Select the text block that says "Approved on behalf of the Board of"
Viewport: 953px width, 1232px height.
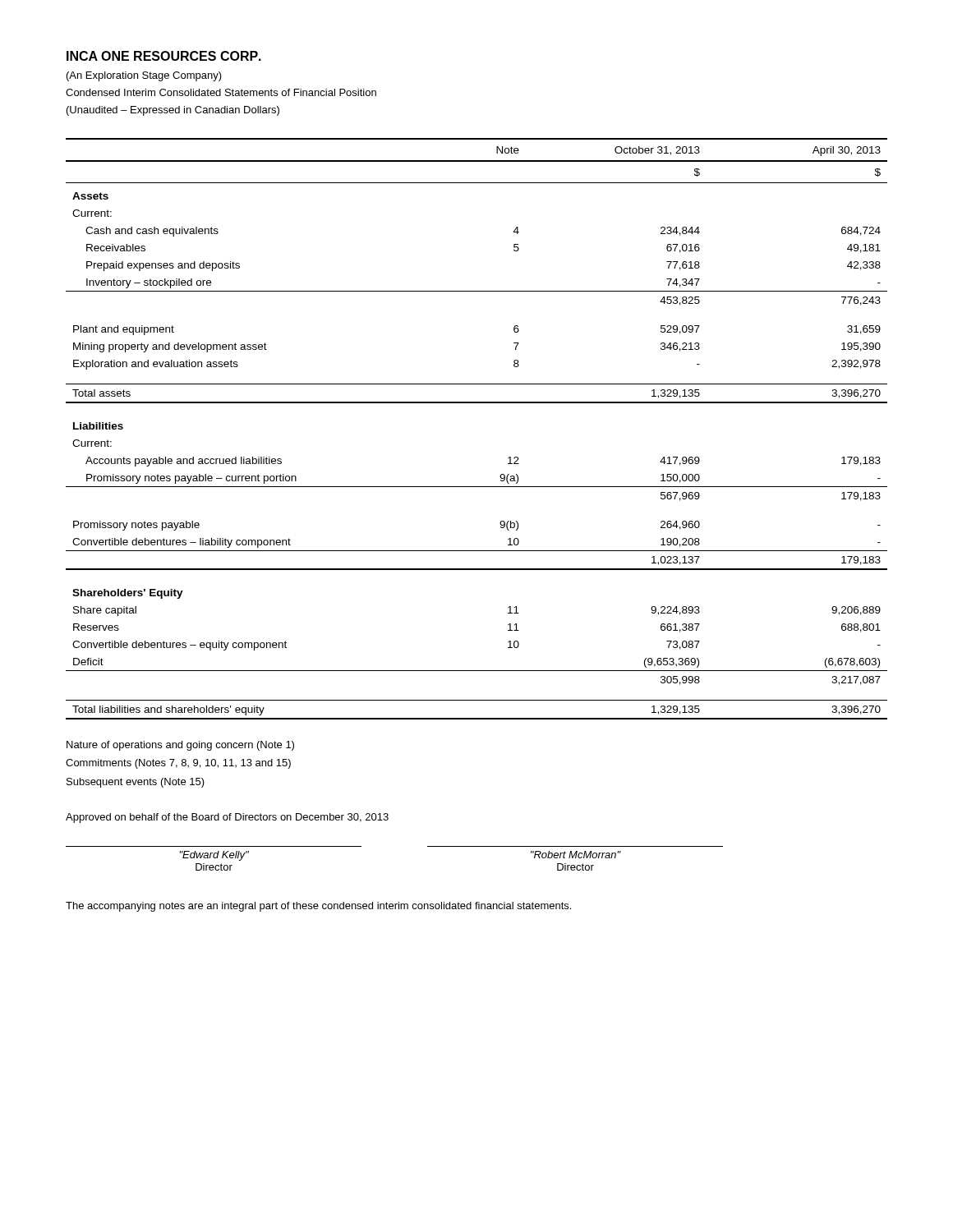tap(227, 817)
